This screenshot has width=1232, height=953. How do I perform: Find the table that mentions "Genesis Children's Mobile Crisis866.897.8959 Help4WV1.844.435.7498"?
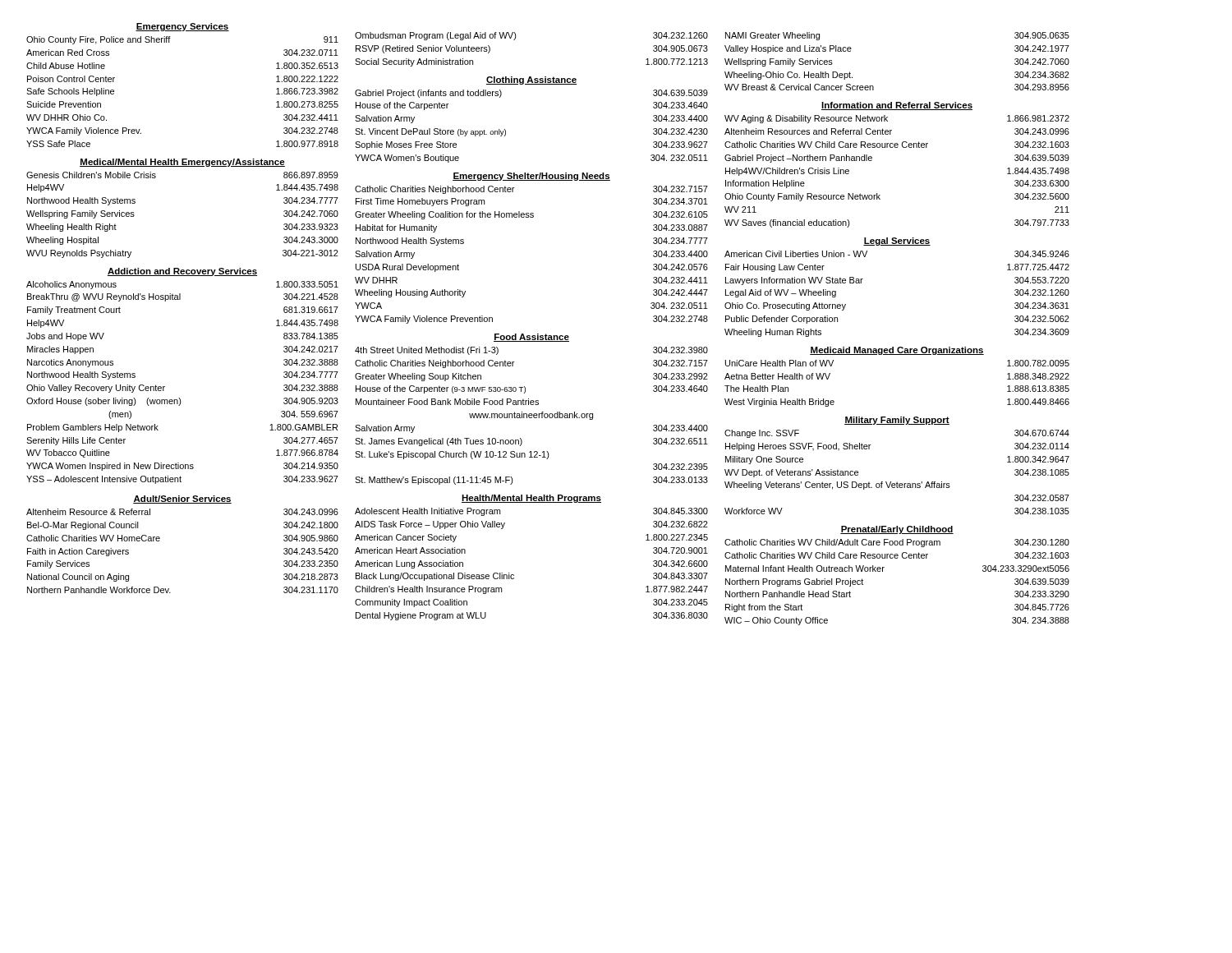[182, 214]
